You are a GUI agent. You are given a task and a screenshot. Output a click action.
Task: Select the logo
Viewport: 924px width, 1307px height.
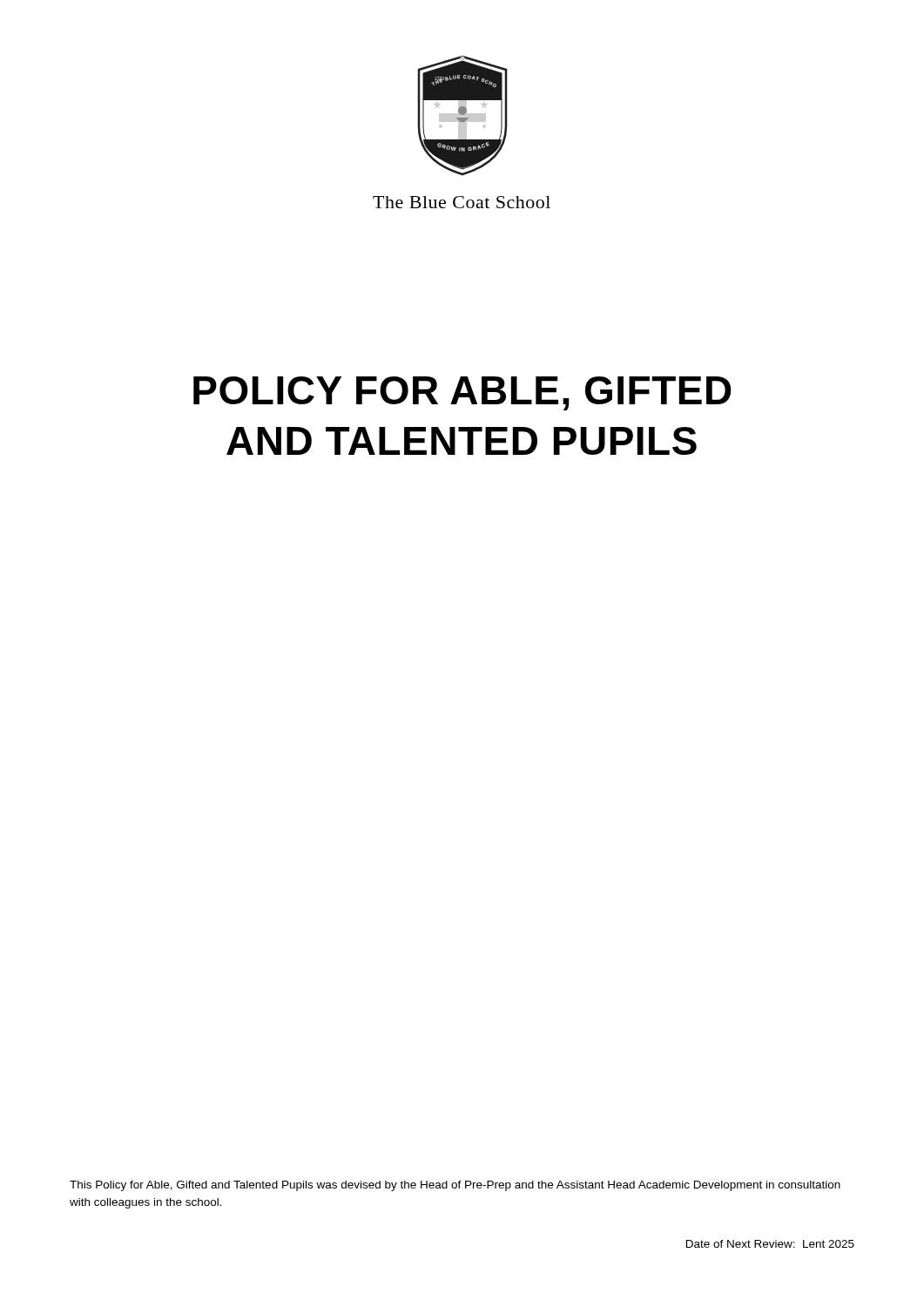[462, 133]
